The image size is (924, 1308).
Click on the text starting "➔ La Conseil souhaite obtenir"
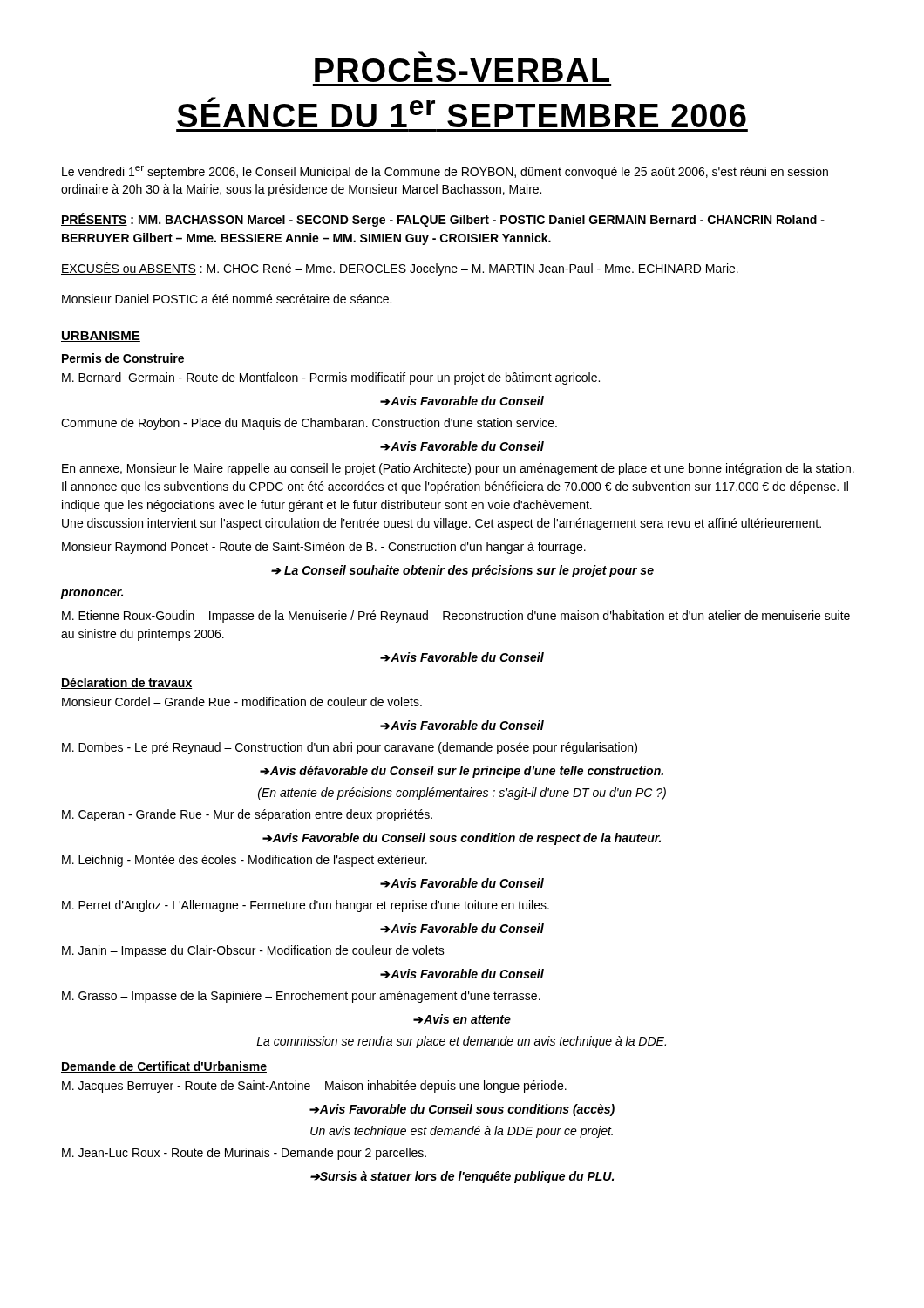point(462,571)
